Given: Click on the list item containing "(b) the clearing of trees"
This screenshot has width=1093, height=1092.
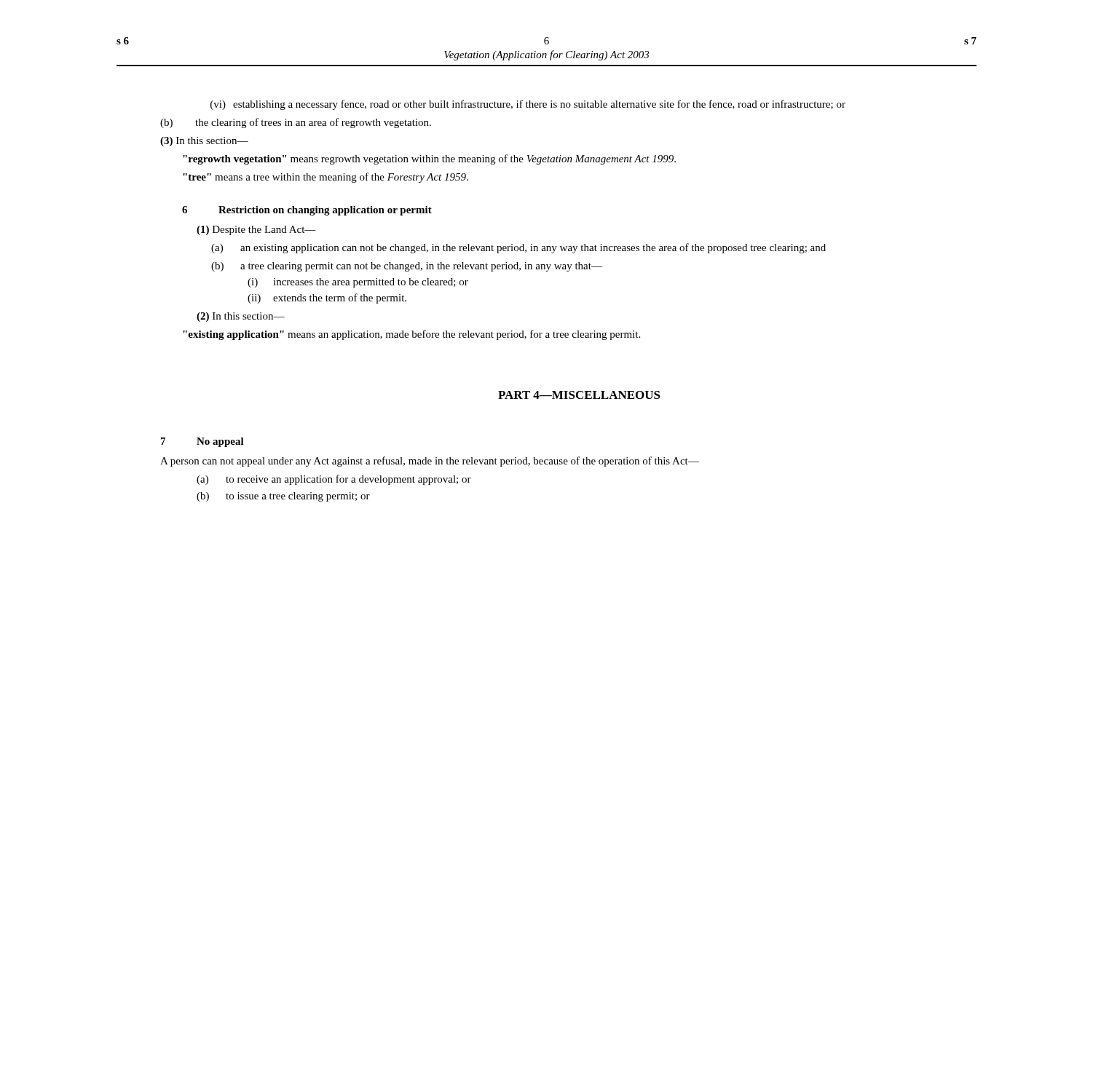Looking at the screenshot, I should (296, 123).
